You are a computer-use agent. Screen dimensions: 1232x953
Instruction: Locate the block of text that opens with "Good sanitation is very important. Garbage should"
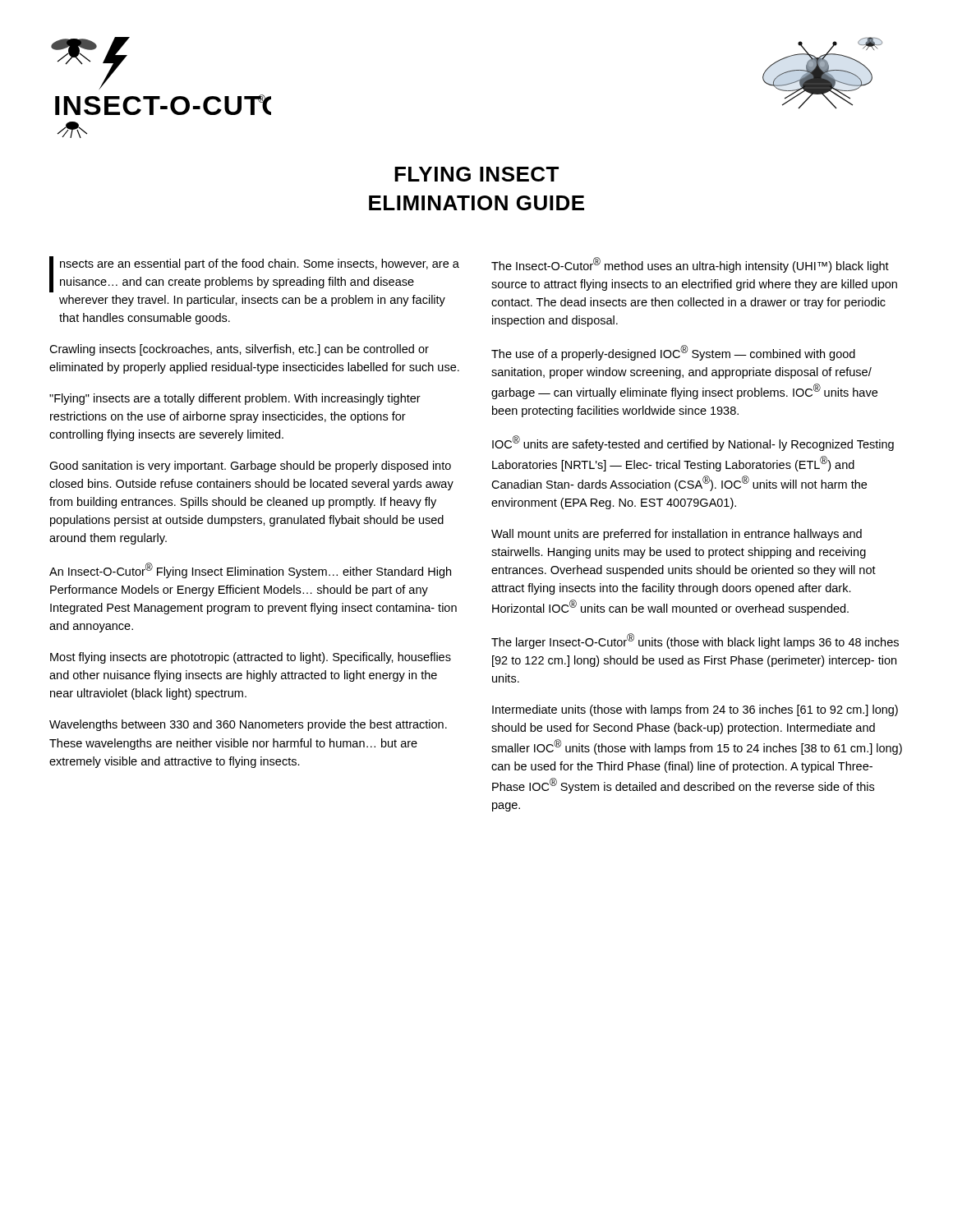click(x=251, y=502)
